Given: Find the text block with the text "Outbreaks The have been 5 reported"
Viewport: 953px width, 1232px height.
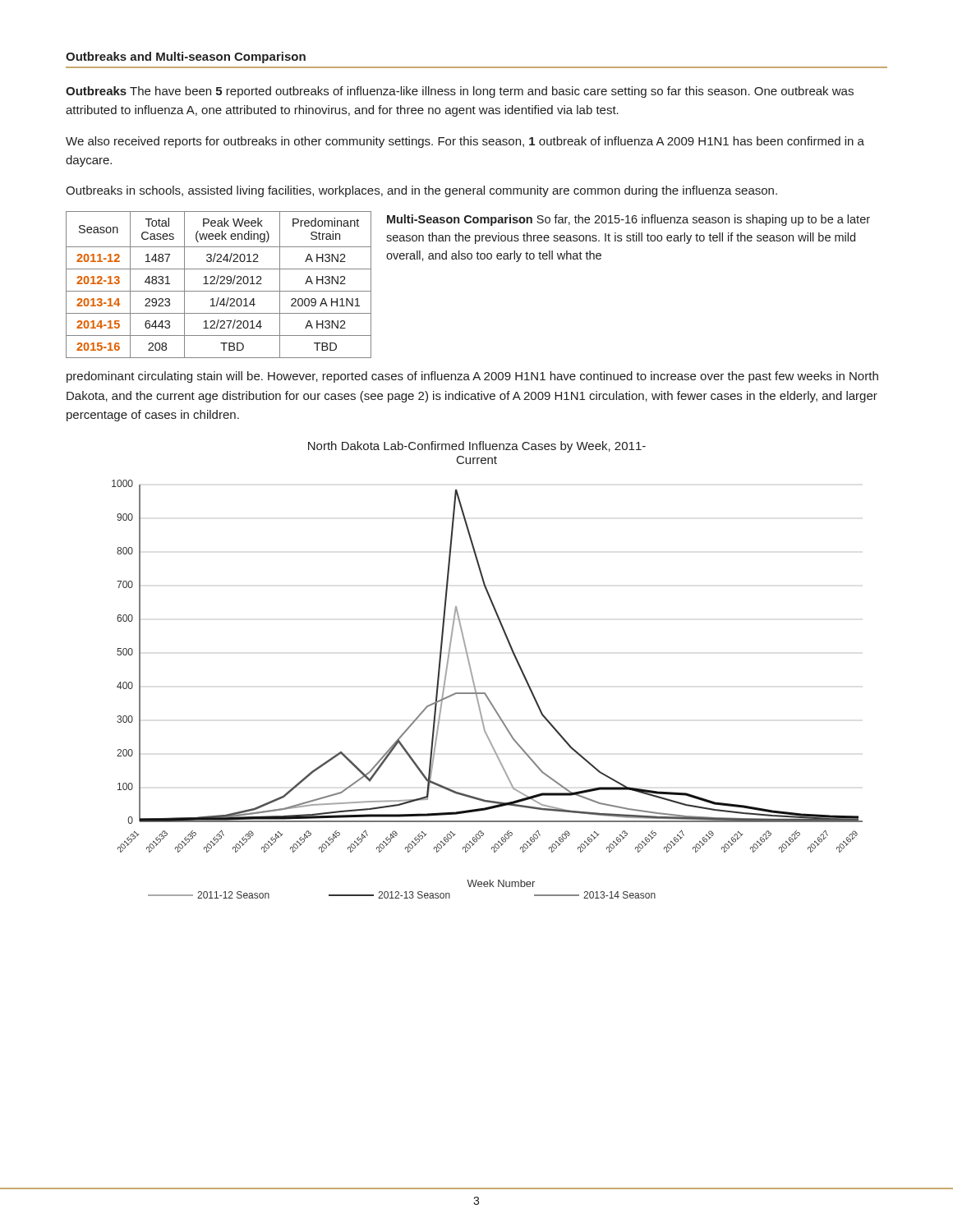Looking at the screenshot, I should (x=460, y=100).
